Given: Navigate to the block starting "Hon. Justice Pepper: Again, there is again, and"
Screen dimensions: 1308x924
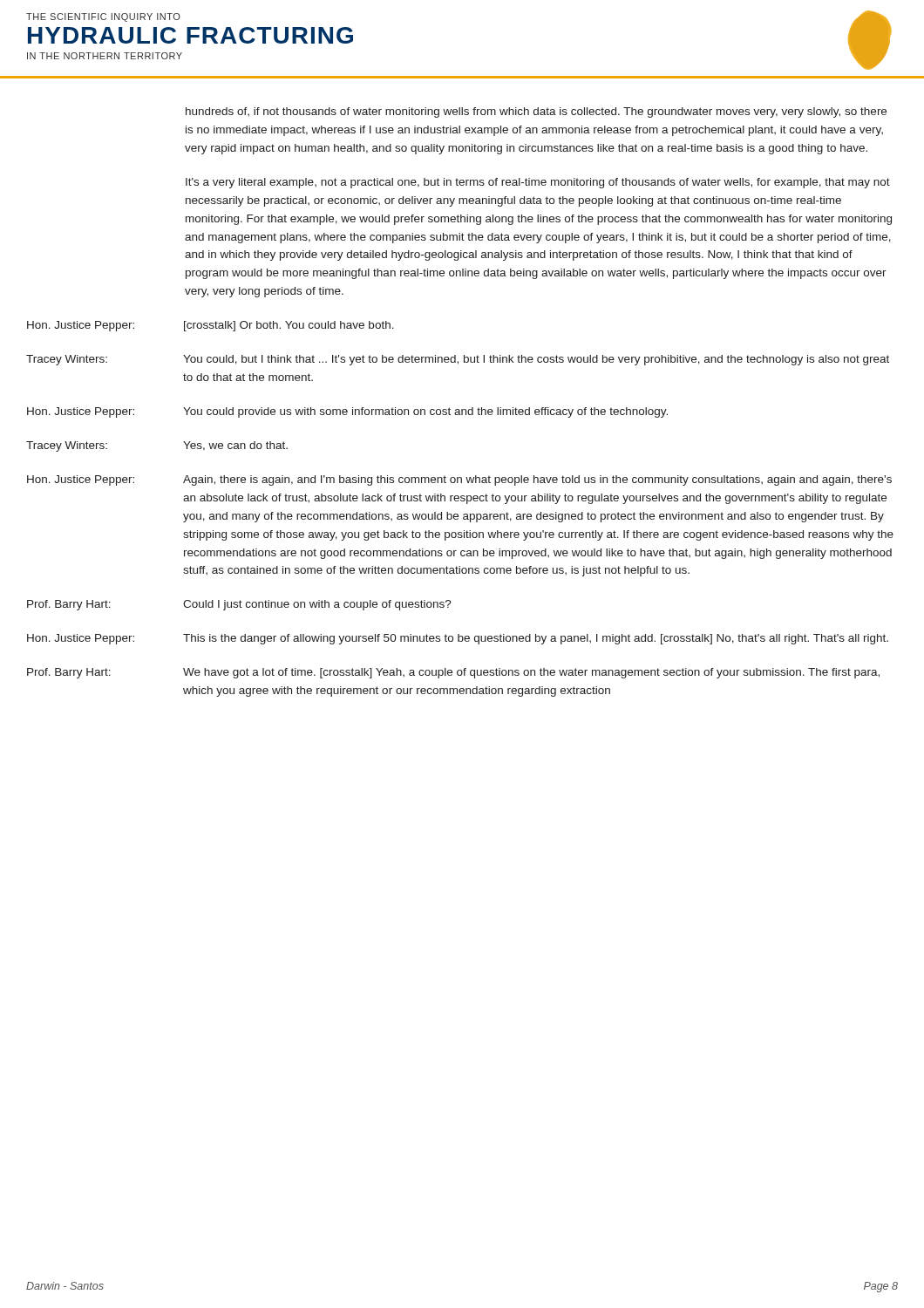Looking at the screenshot, I should [462, 525].
